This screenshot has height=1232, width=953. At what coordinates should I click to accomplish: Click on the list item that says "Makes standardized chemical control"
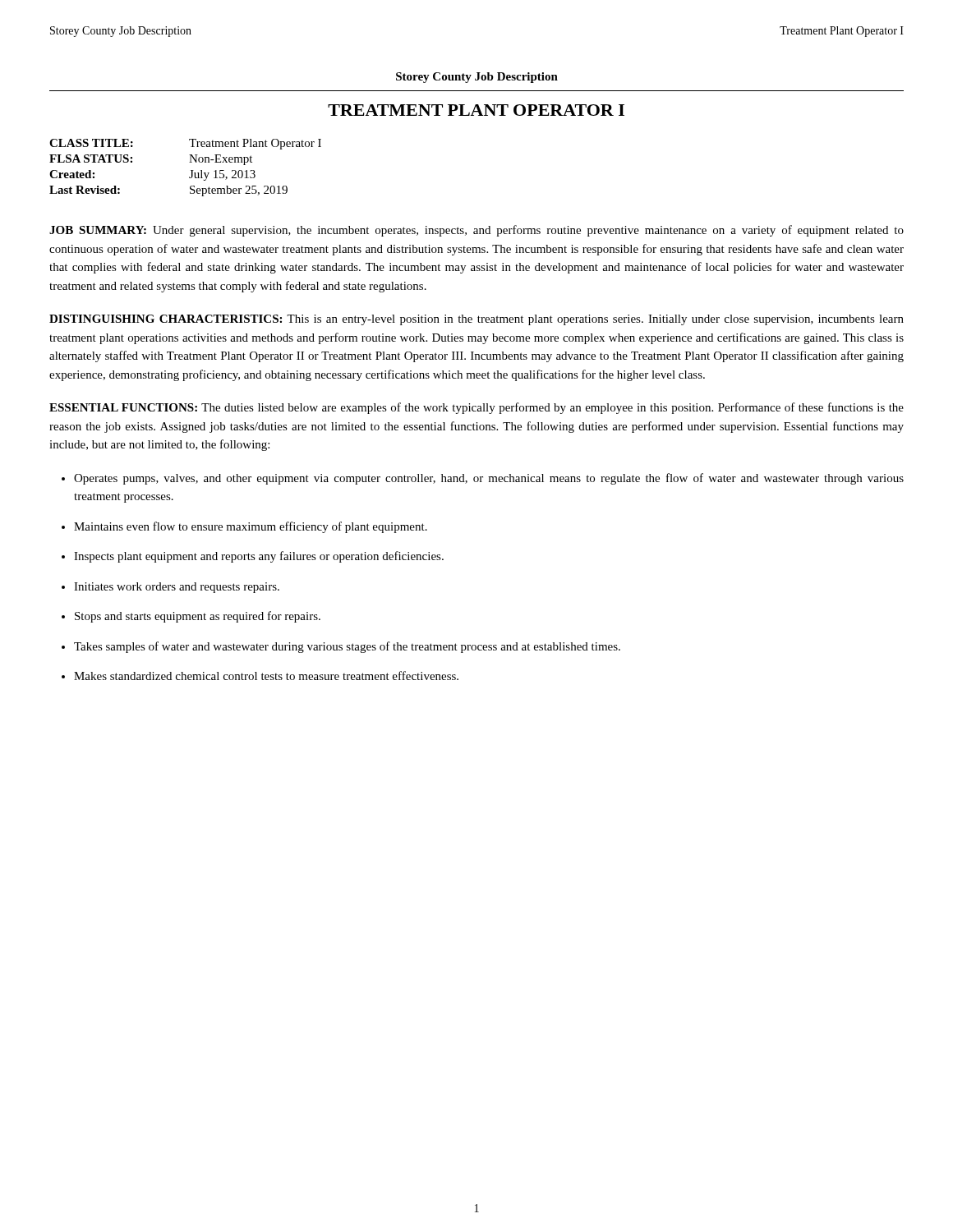pos(267,676)
